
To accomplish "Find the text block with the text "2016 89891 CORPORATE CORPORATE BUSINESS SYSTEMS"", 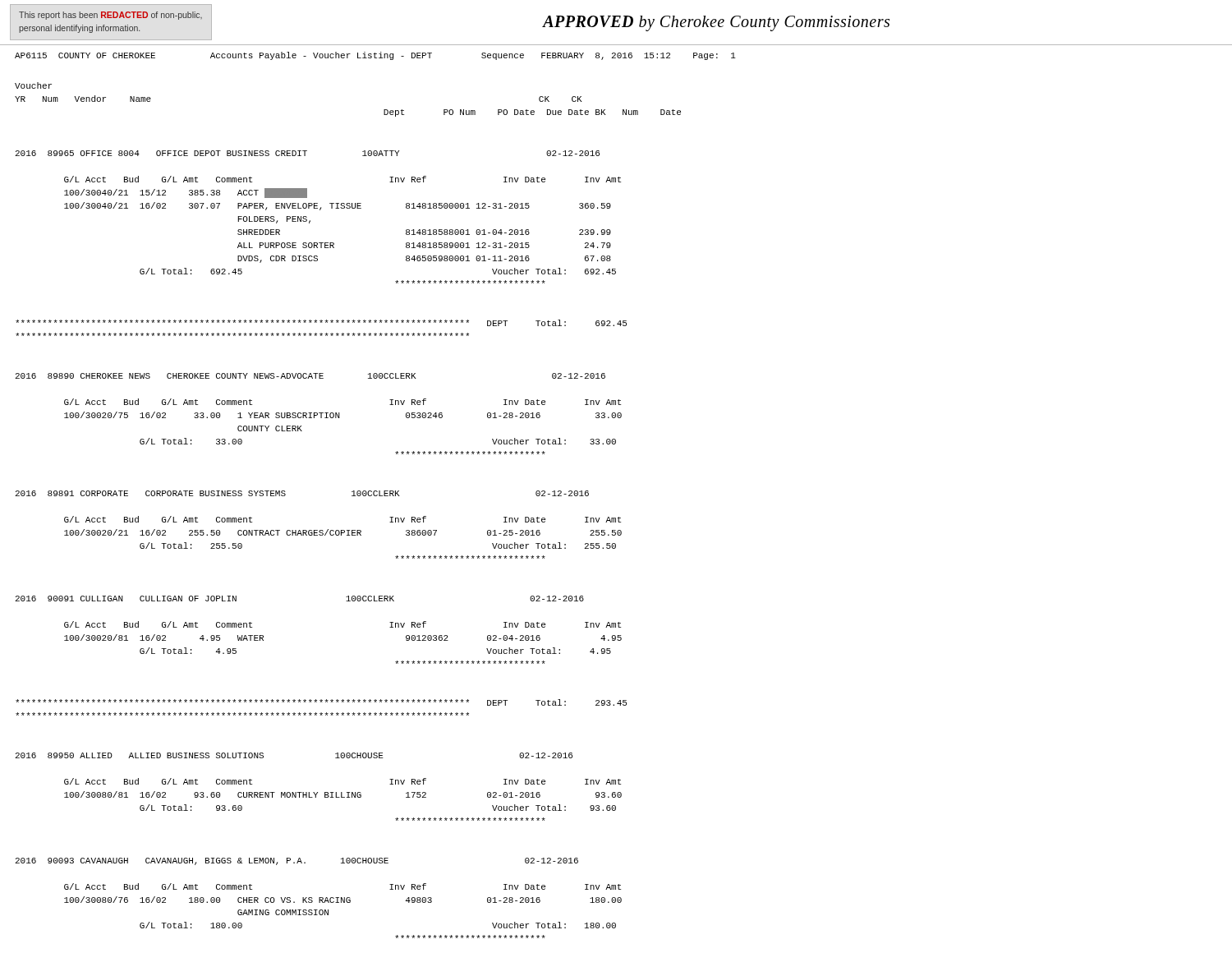I will click(x=318, y=533).
